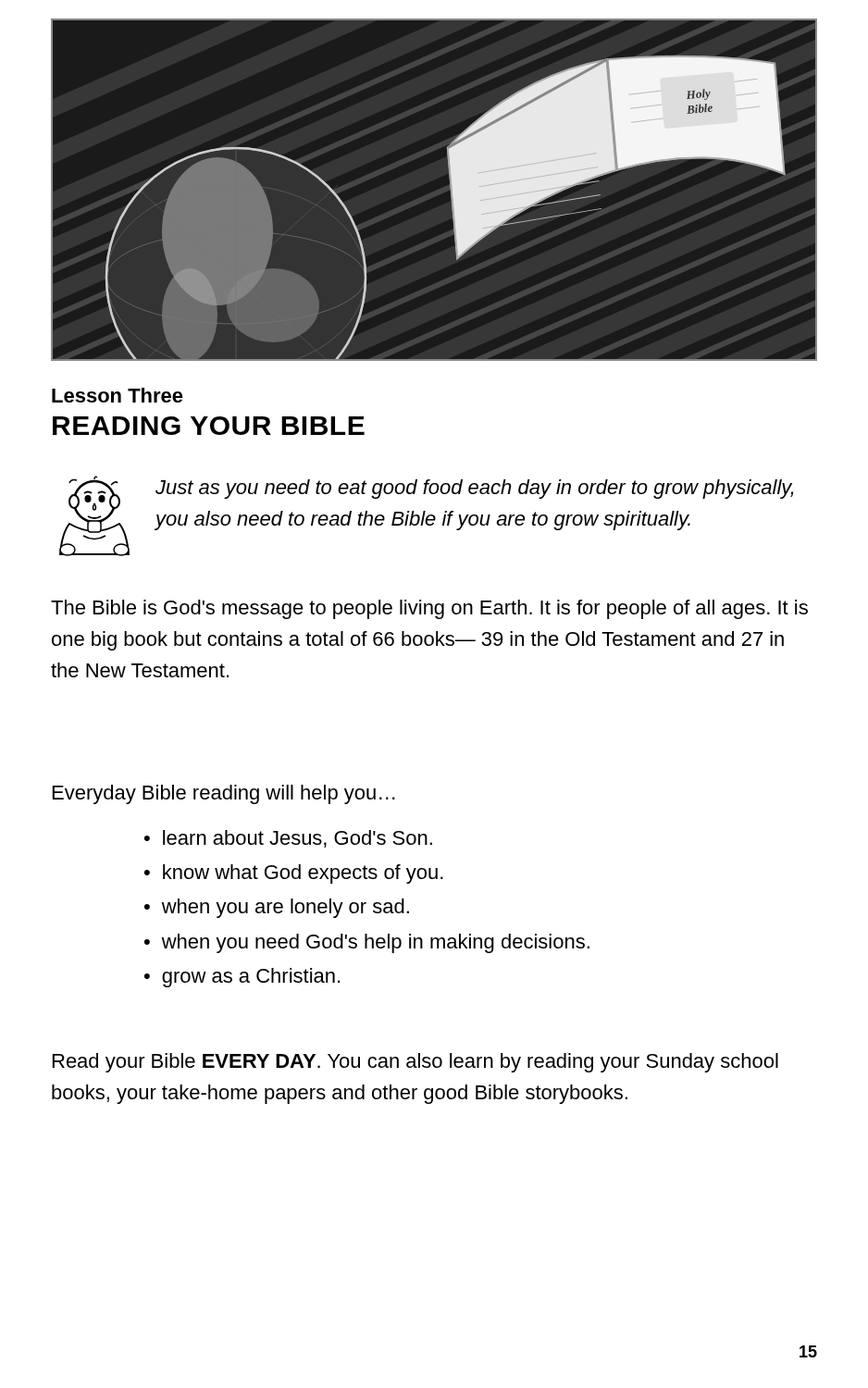Find the text block starting "Lesson Three READING YOUR BIBLE"
868x1388 pixels.
(208, 413)
